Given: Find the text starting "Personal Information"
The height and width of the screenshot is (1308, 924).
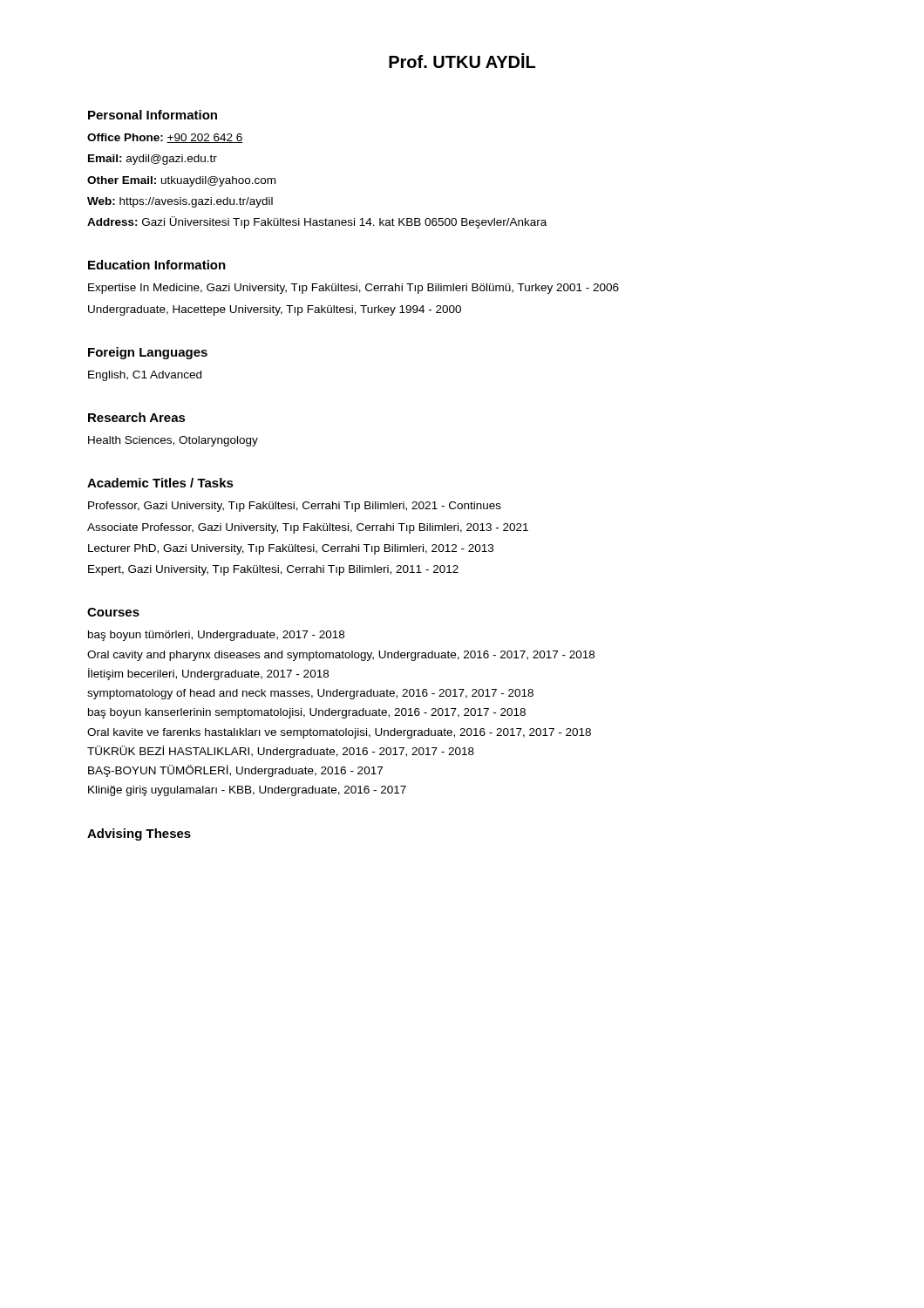Looking at the screenshot, I should (153, 115).
